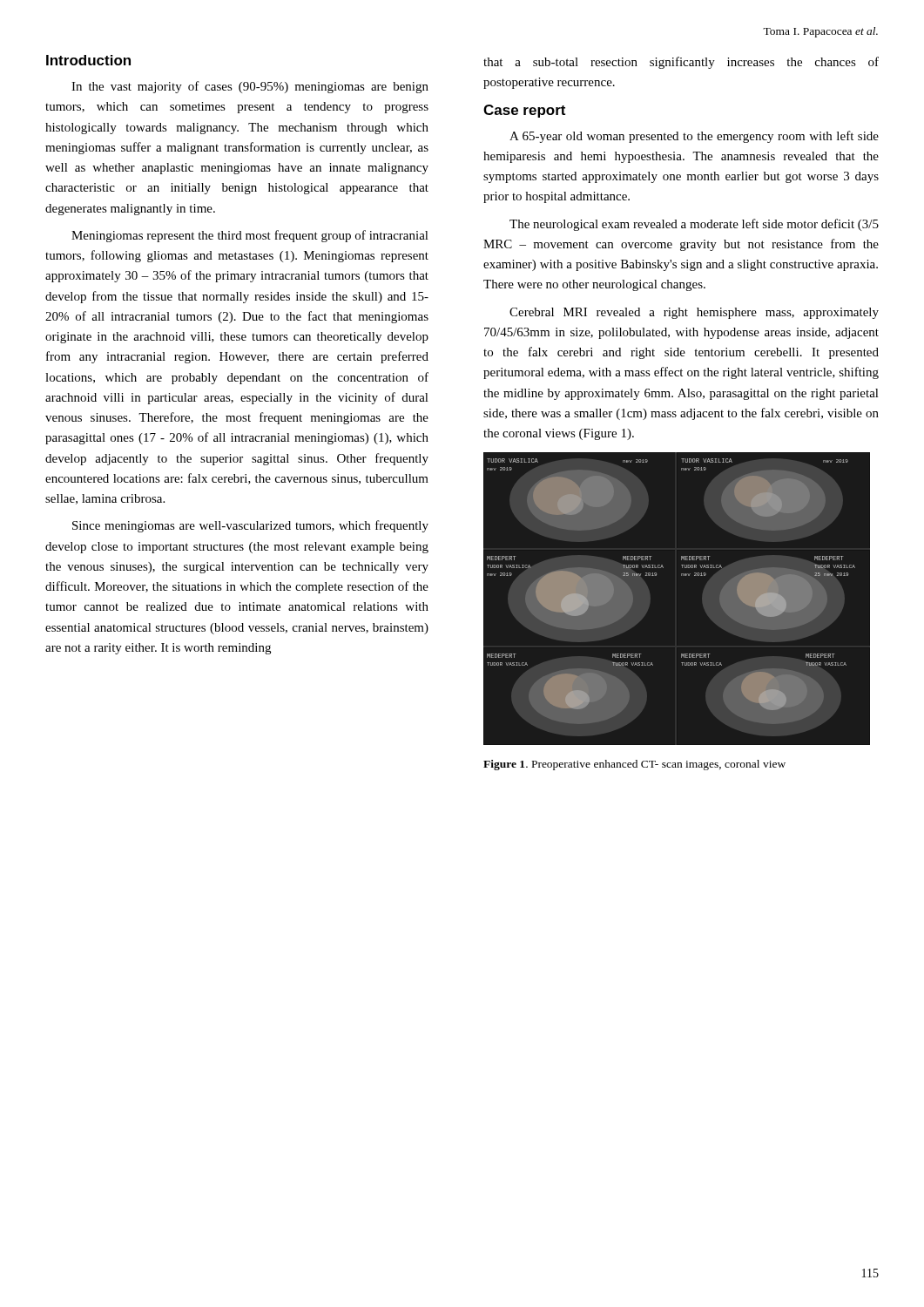Click on the text starting "Figure 1. Preoperative enhanced"
924x1307 pixels.
635,764
